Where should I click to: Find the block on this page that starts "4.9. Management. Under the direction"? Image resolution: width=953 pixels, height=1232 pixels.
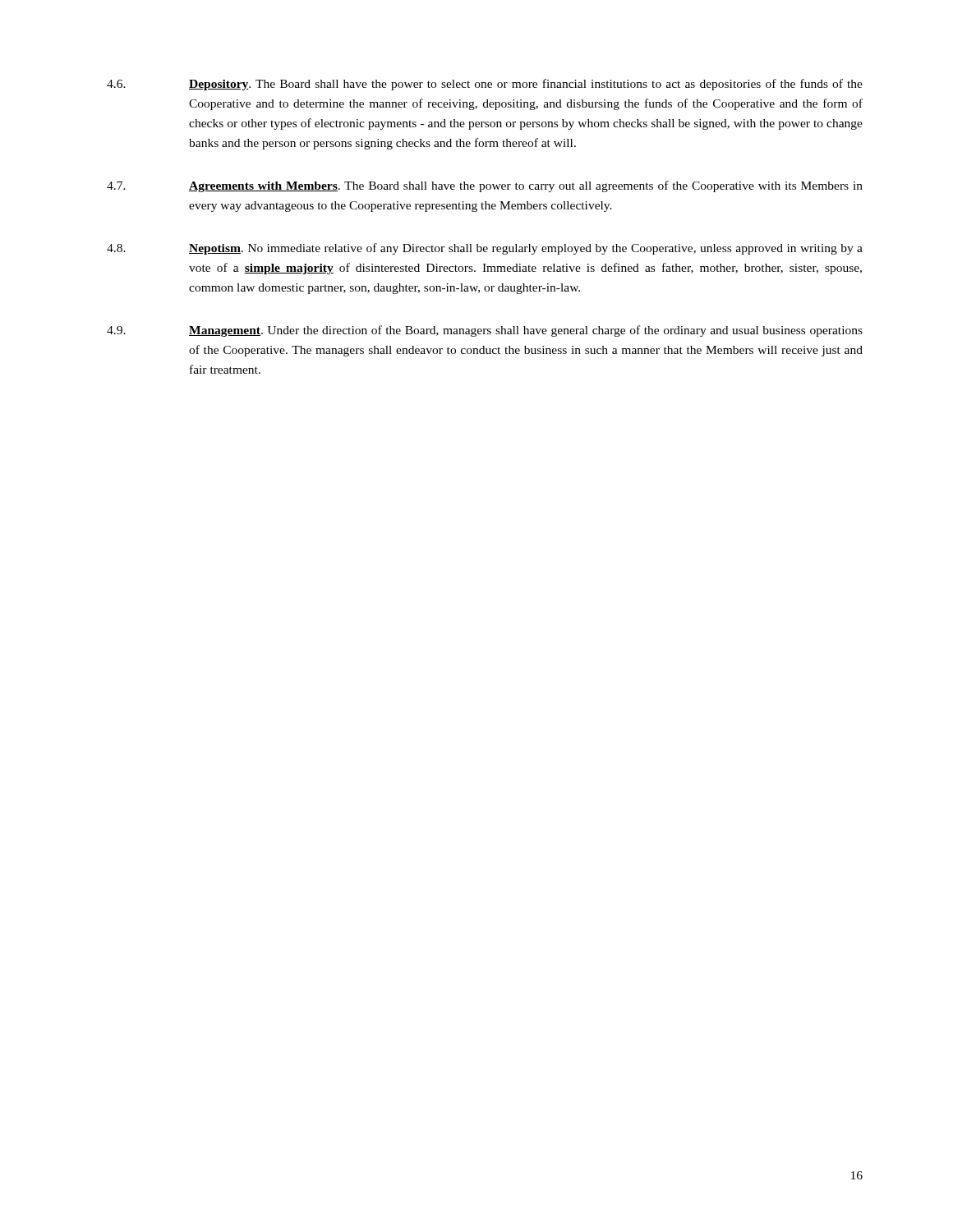pos(485,350)
